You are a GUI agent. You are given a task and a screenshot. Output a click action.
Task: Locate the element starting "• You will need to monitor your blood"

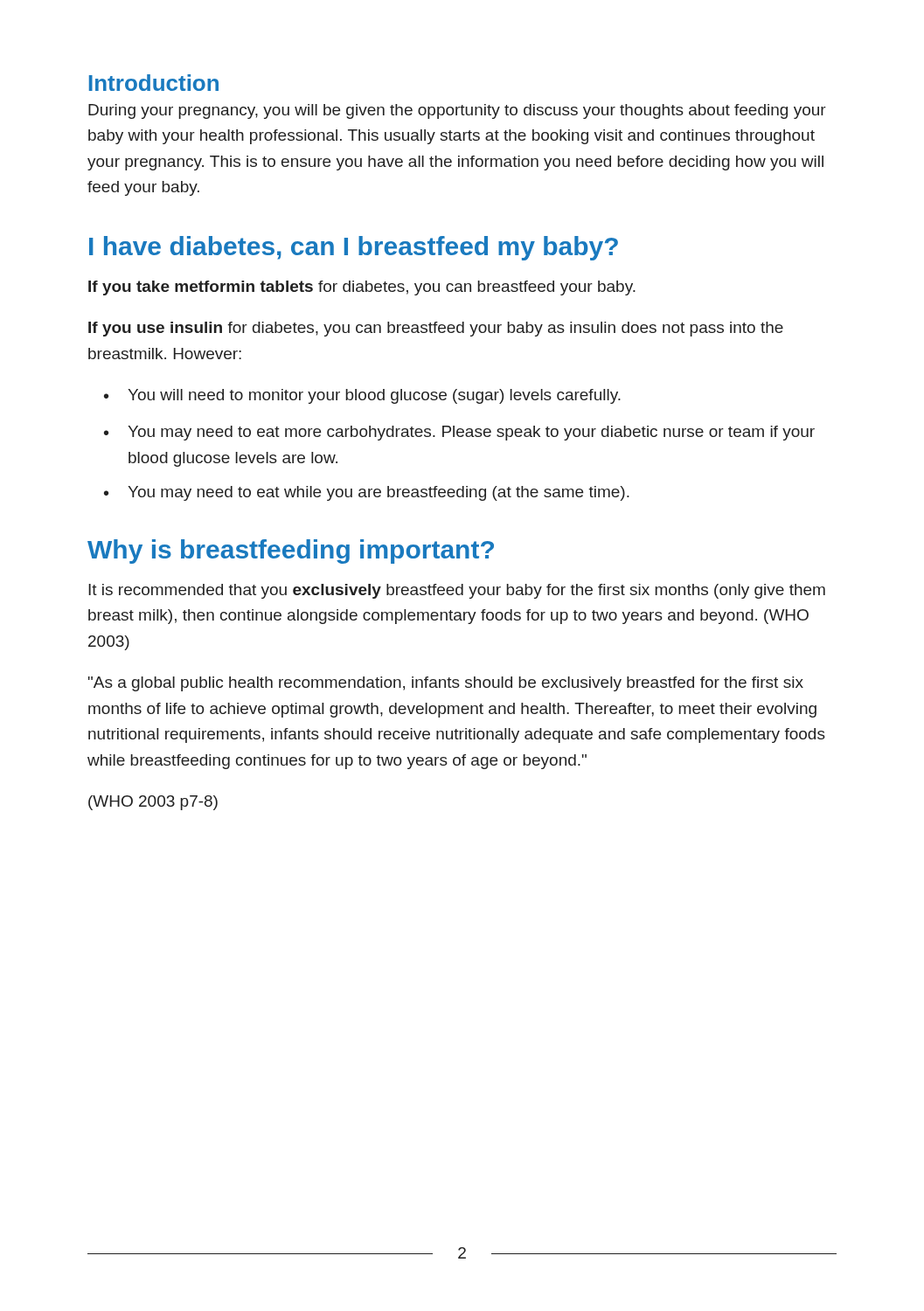[x=470, y=396]
